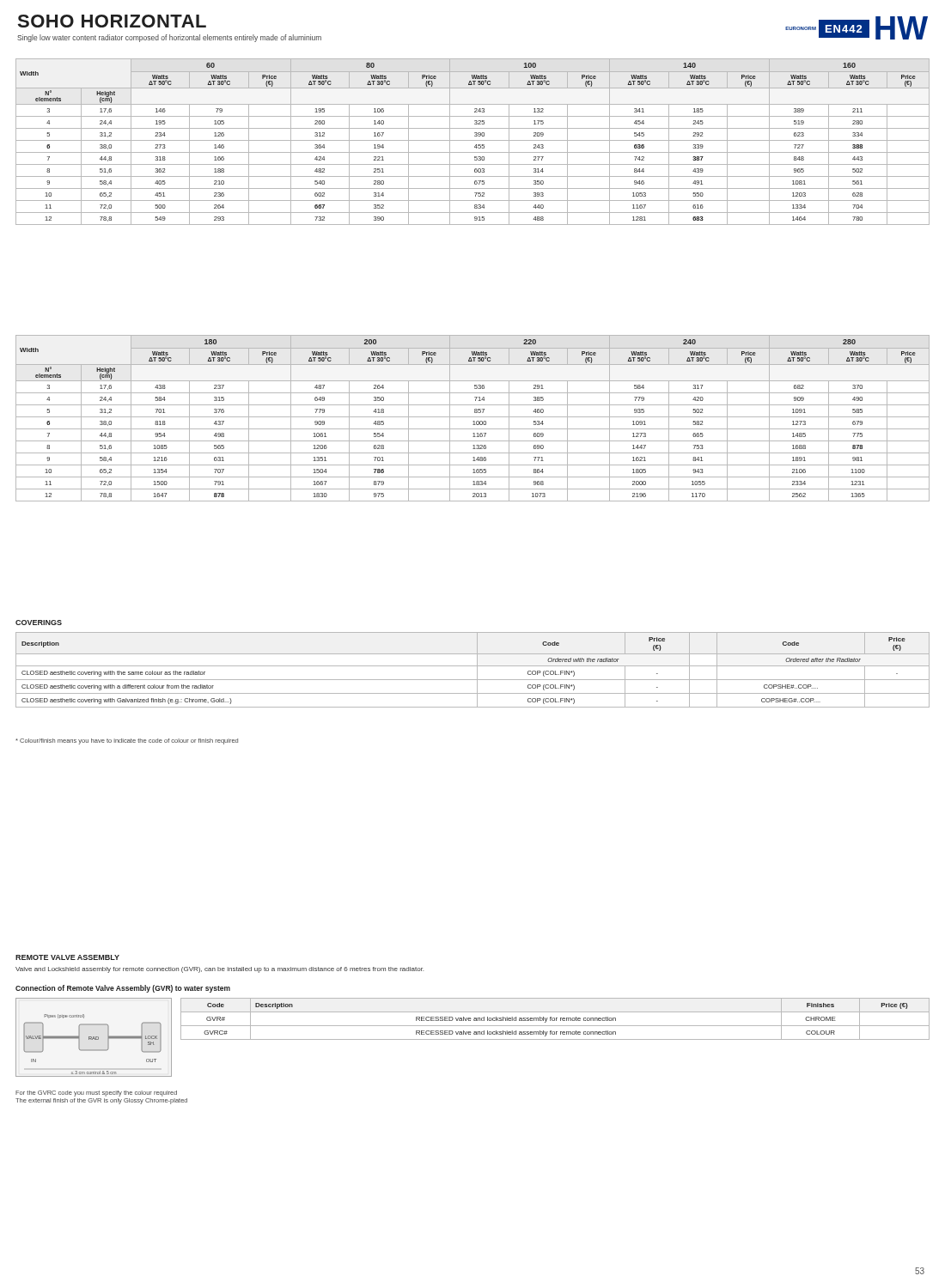Select the title with the text "SOHO HORIZONTAL"
The height and width of the screenshot is (1288, 945).
[112, 21]
